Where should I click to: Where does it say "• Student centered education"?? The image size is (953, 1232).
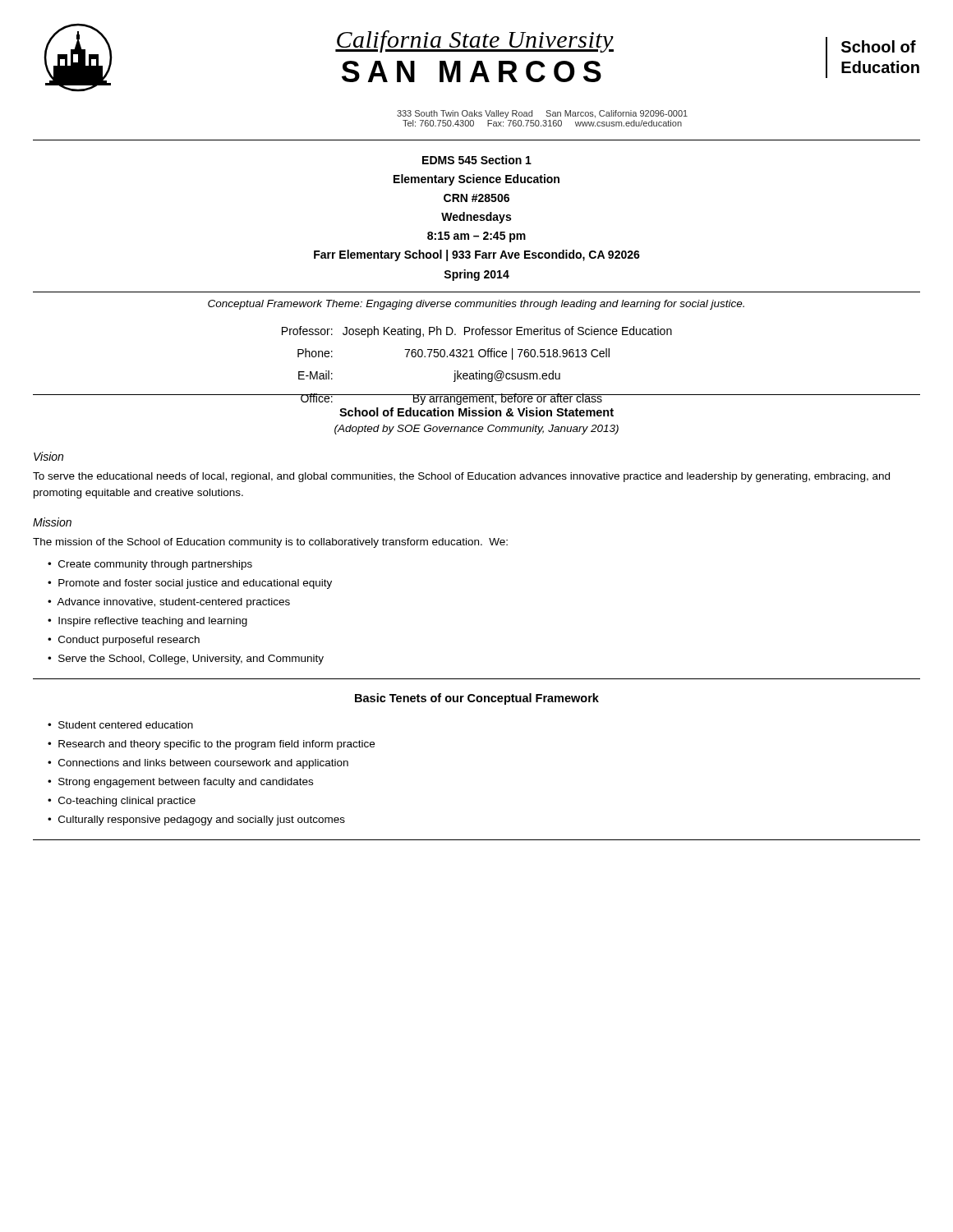coord(121,725)
